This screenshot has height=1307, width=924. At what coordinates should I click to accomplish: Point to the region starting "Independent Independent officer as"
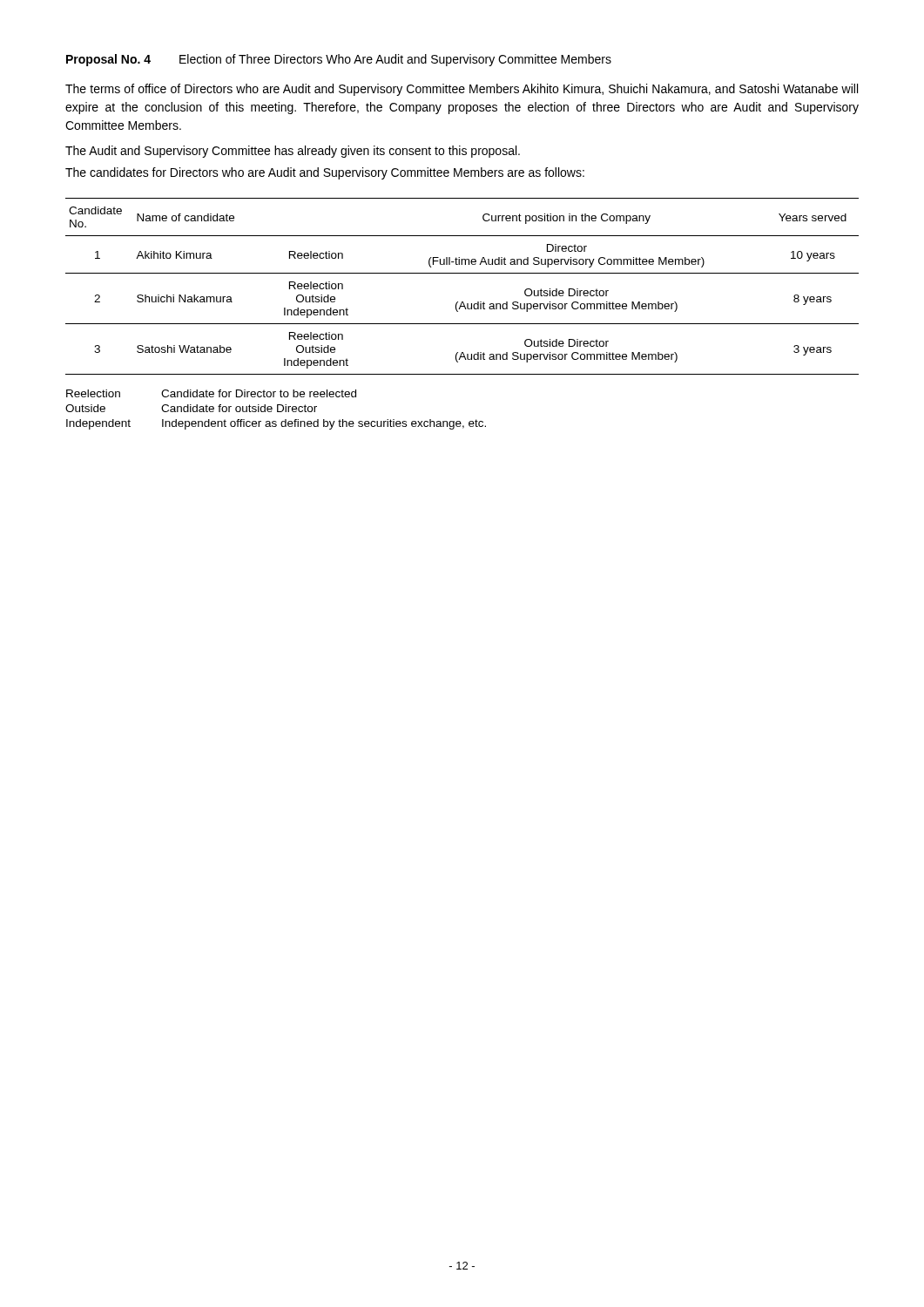(x=276, y=423)
